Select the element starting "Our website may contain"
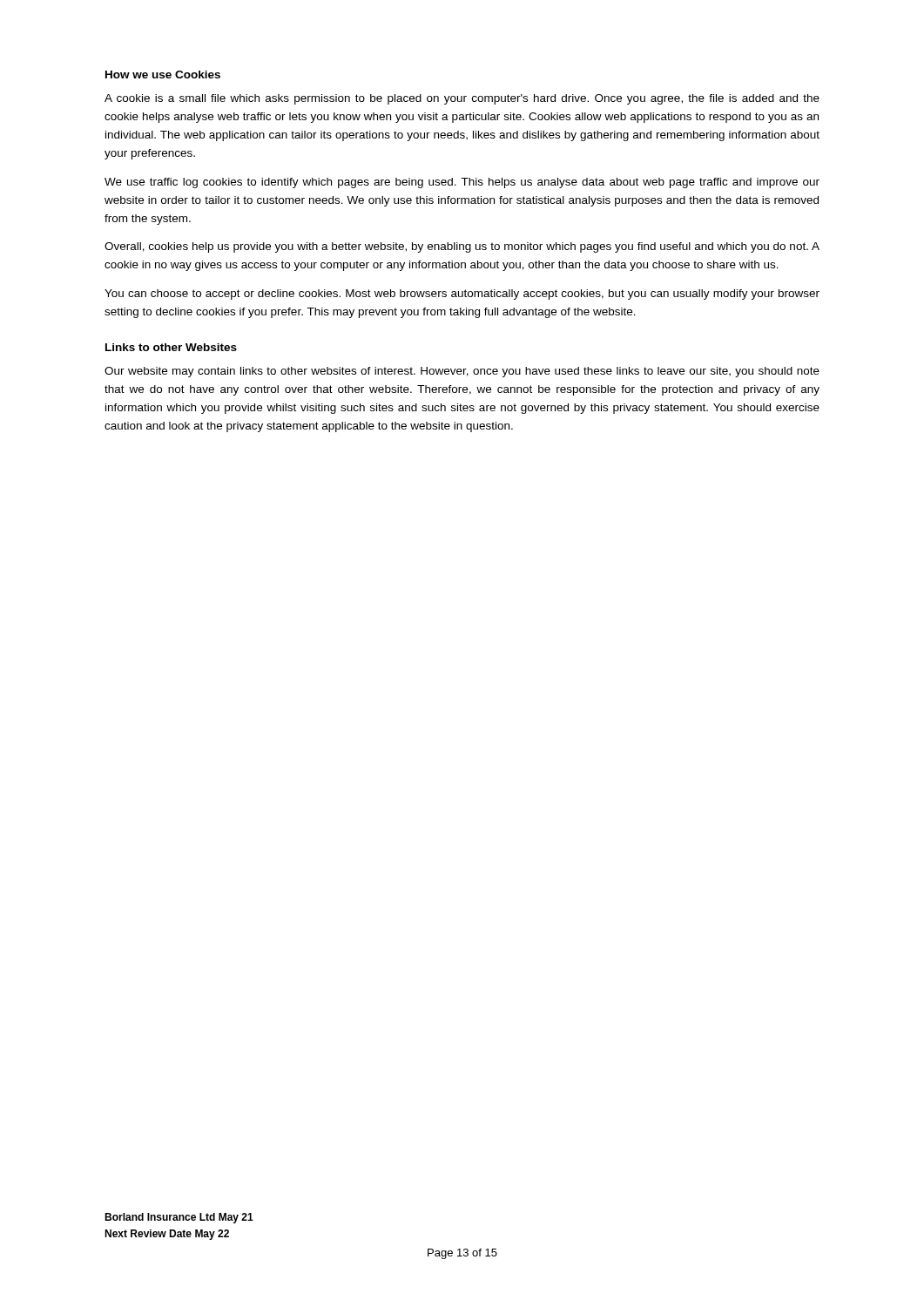This screenshot has width=924, height=1307. [x=462, y=398]
